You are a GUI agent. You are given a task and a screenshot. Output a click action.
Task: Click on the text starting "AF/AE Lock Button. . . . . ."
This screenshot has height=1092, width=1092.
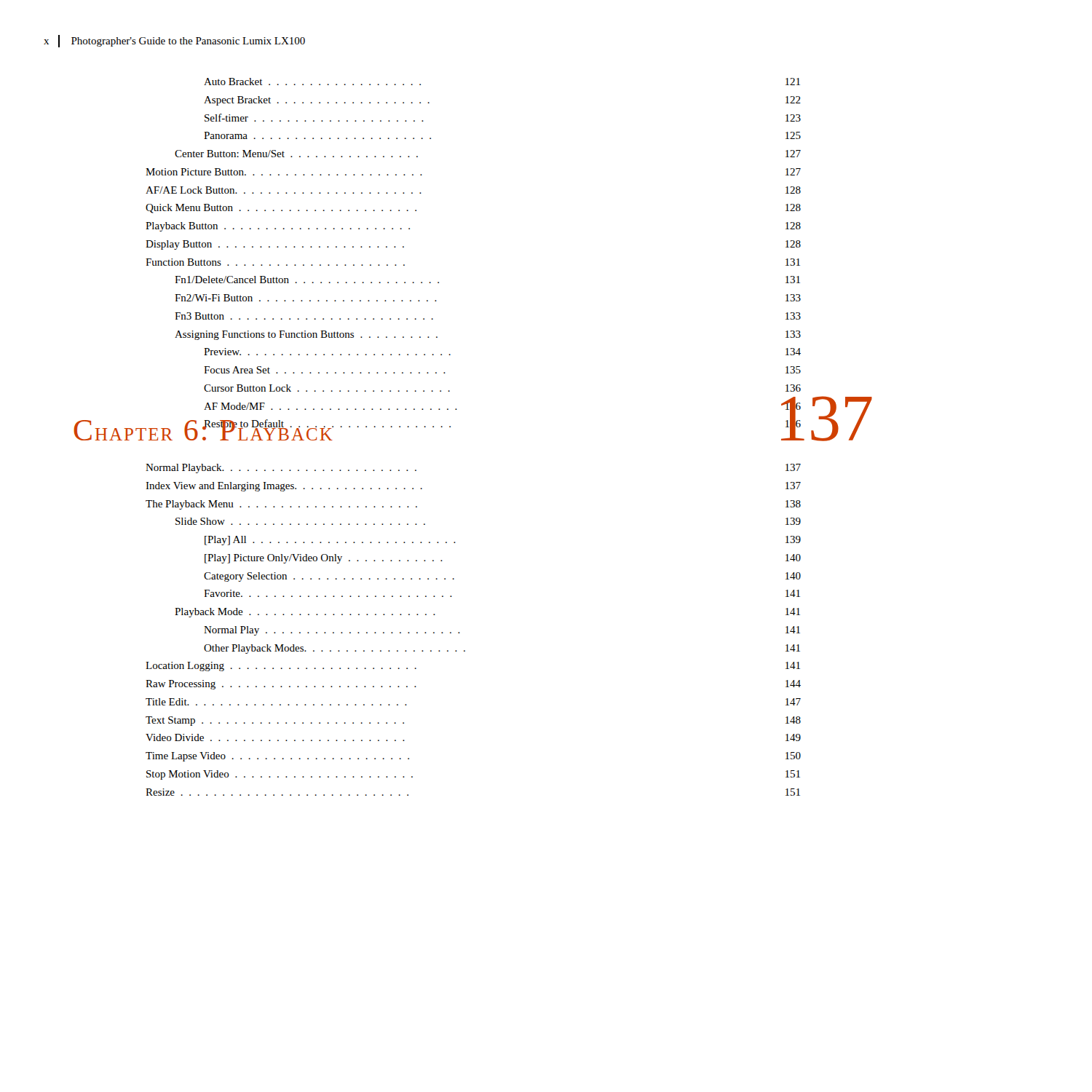[x=192, y=190]
